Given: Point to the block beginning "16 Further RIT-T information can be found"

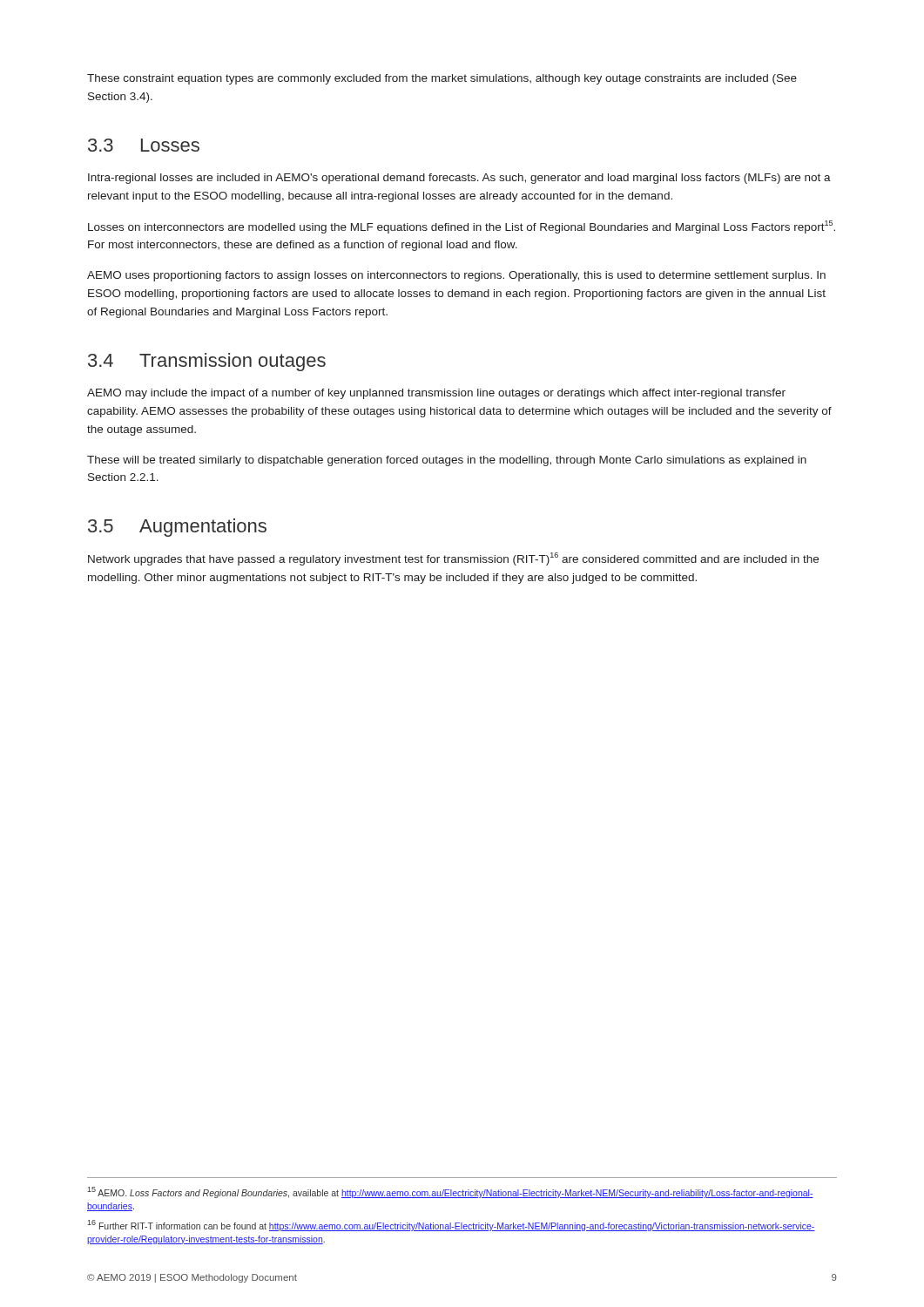Looking at the screenshot, I should pyautogui.click(x=451, y=1231).
